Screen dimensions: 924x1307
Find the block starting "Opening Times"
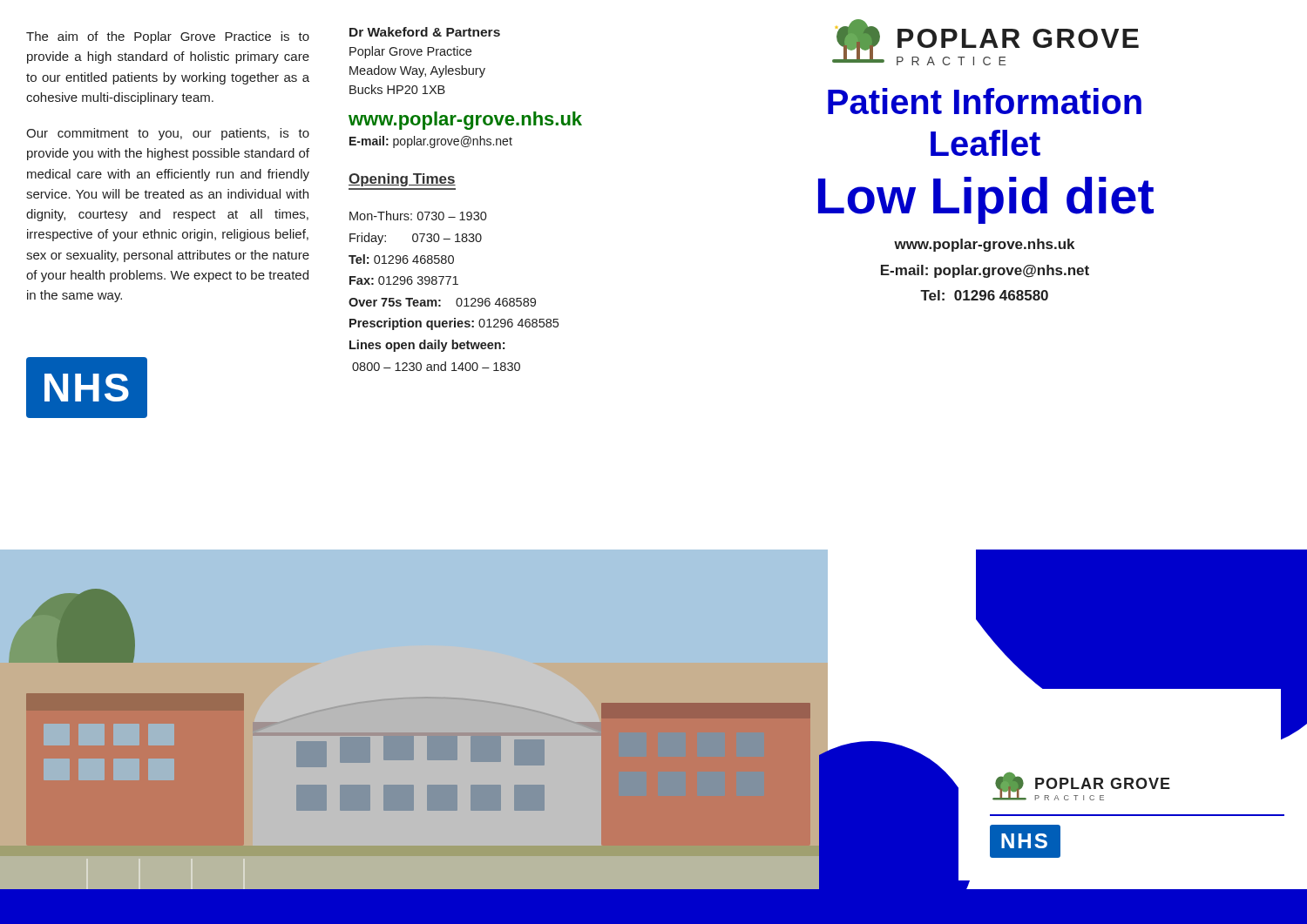[402, 181]
